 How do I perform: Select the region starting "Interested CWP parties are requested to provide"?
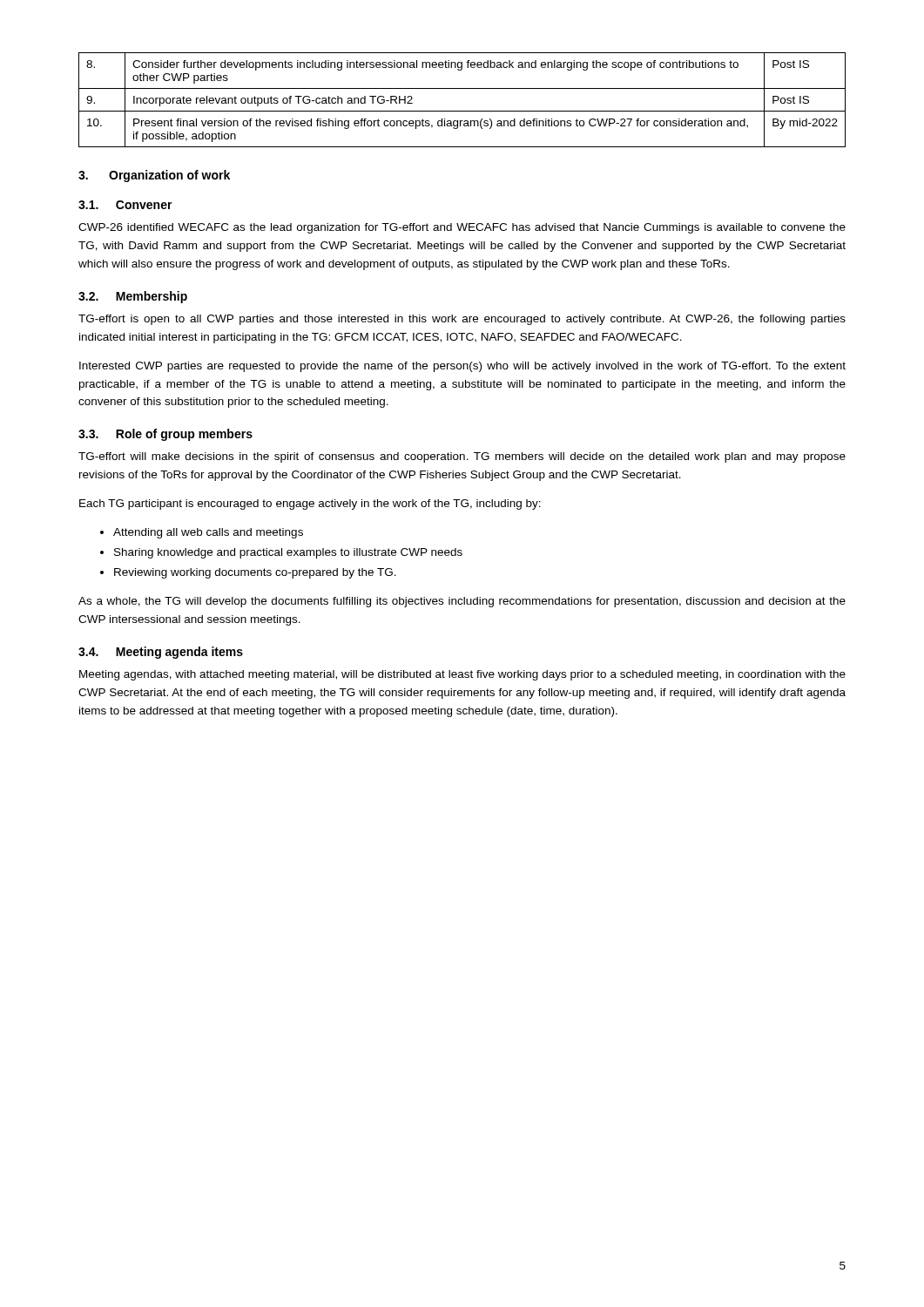coord(462,383)
